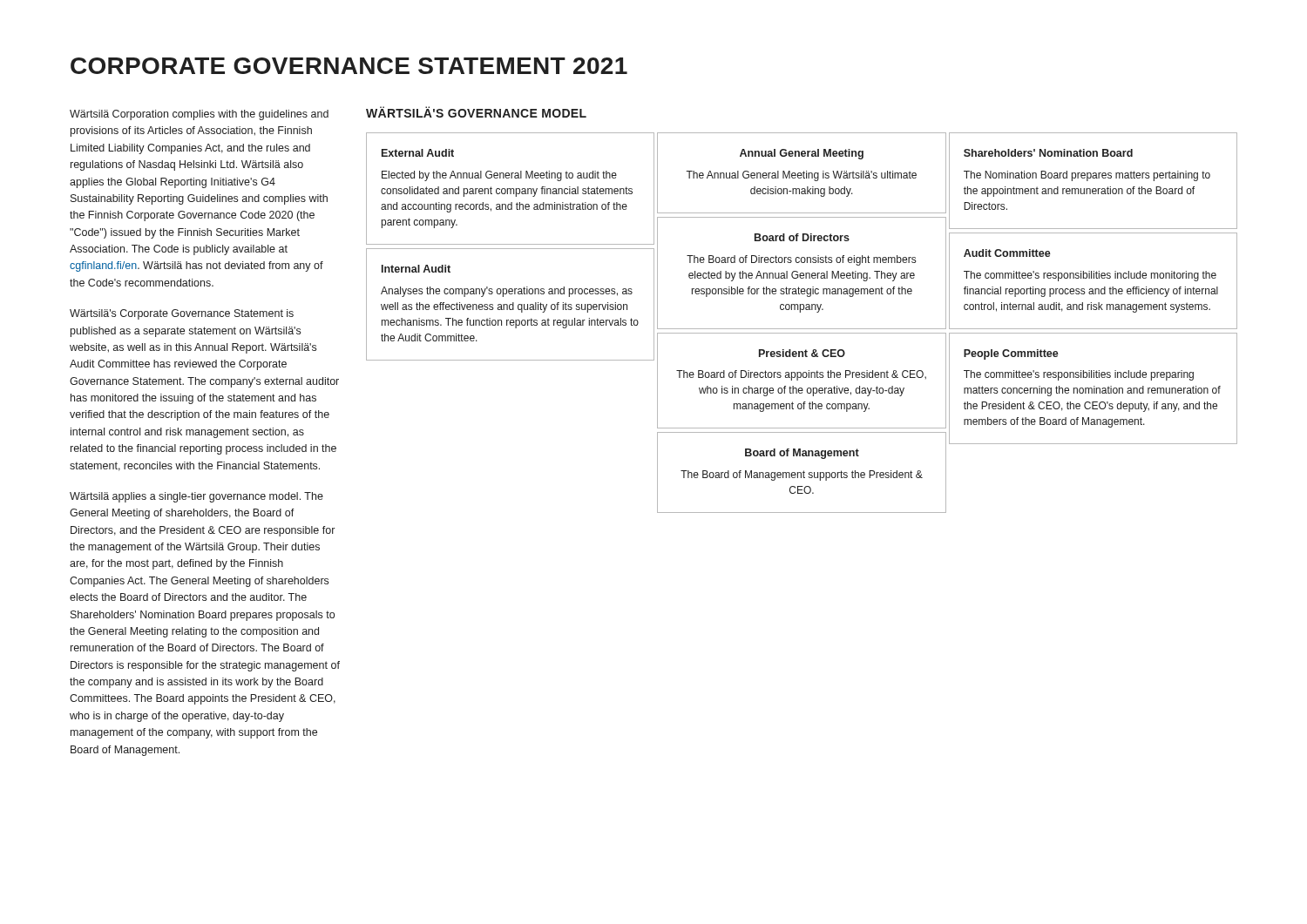Point to the block beginning "President & CEO The Board of Directors"

pyautogui.click(x=802, y=380)
